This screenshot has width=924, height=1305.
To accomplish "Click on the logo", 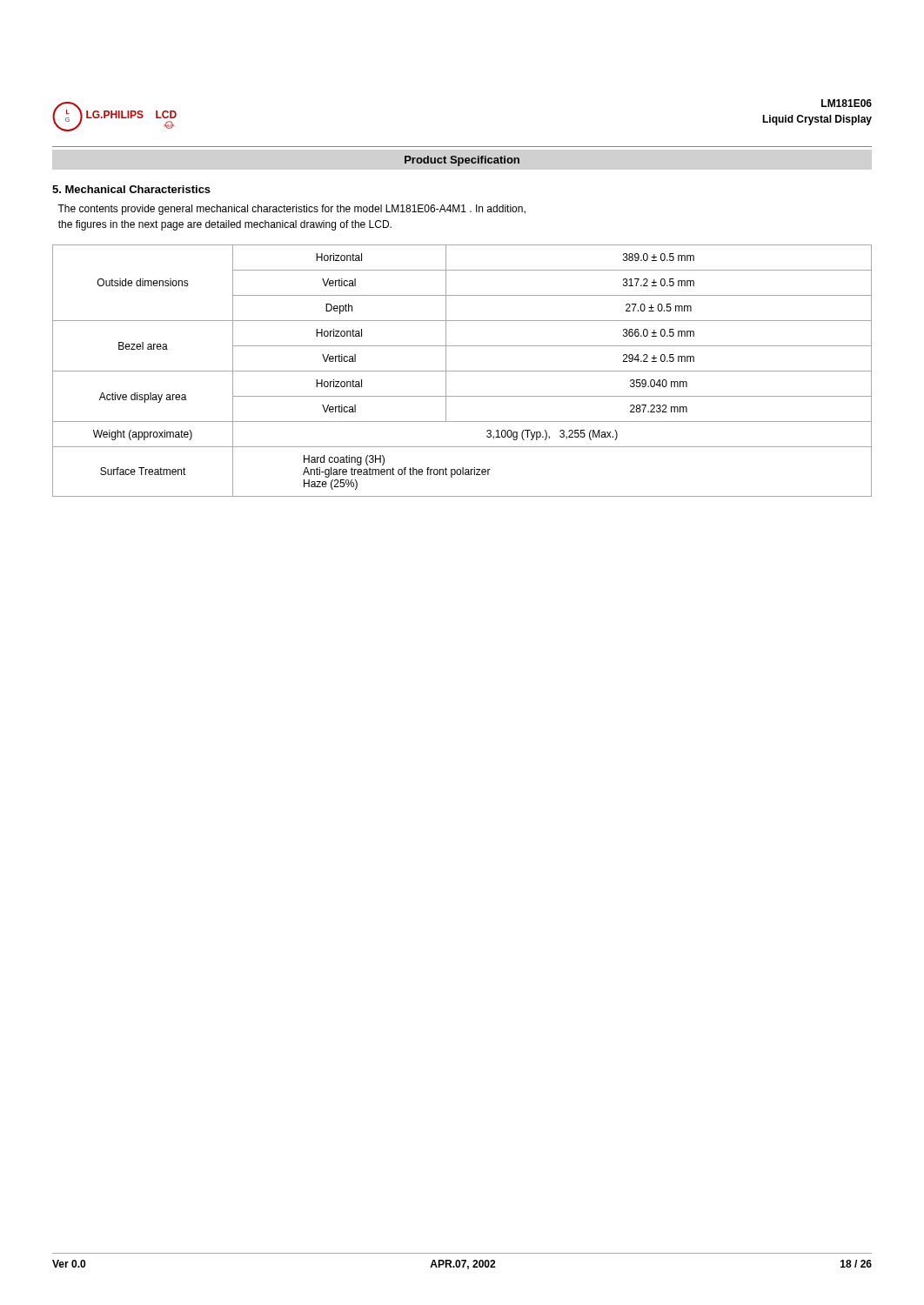I will point(122,118).
